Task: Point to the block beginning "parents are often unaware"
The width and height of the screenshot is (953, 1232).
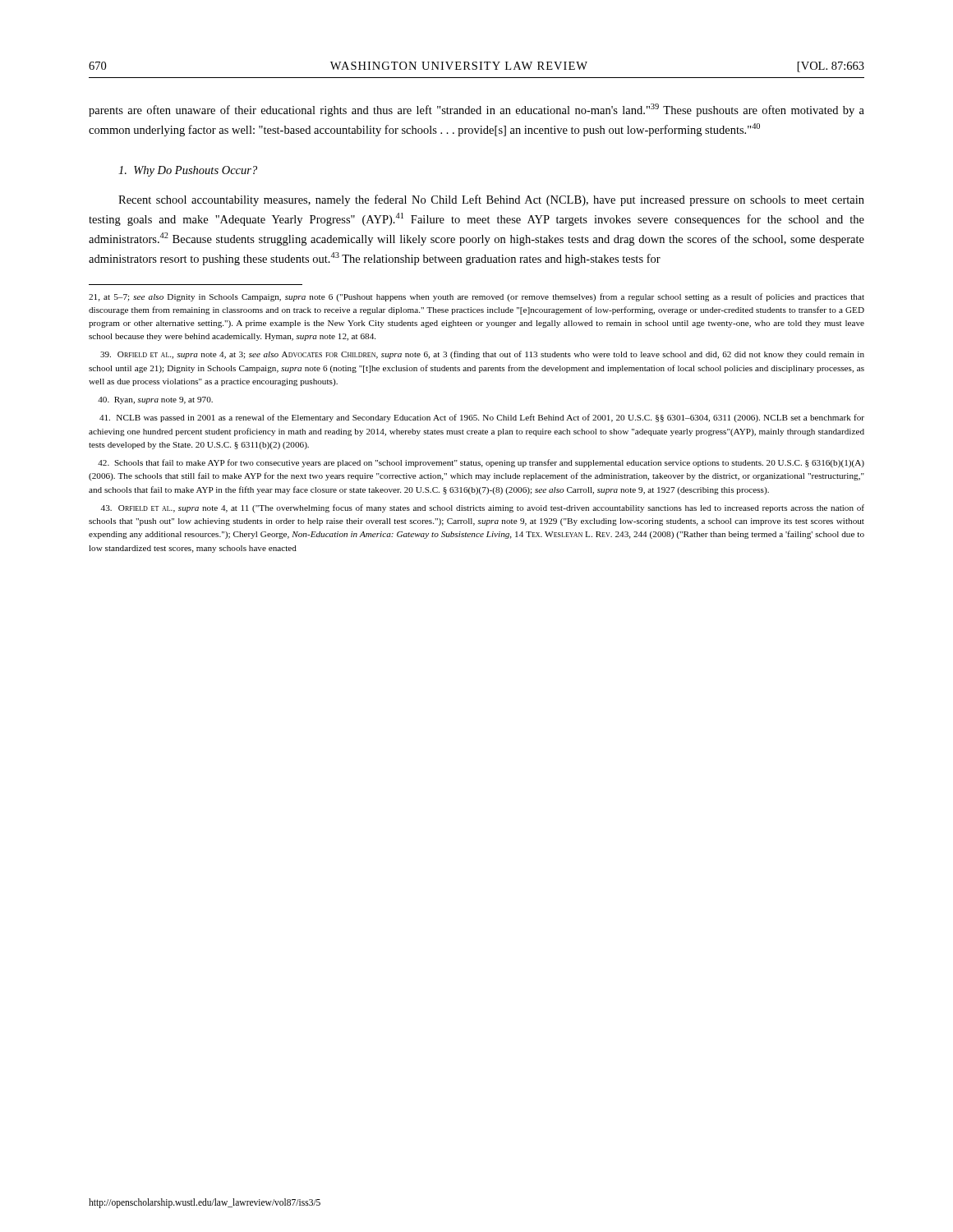Action: coord(476,119)
